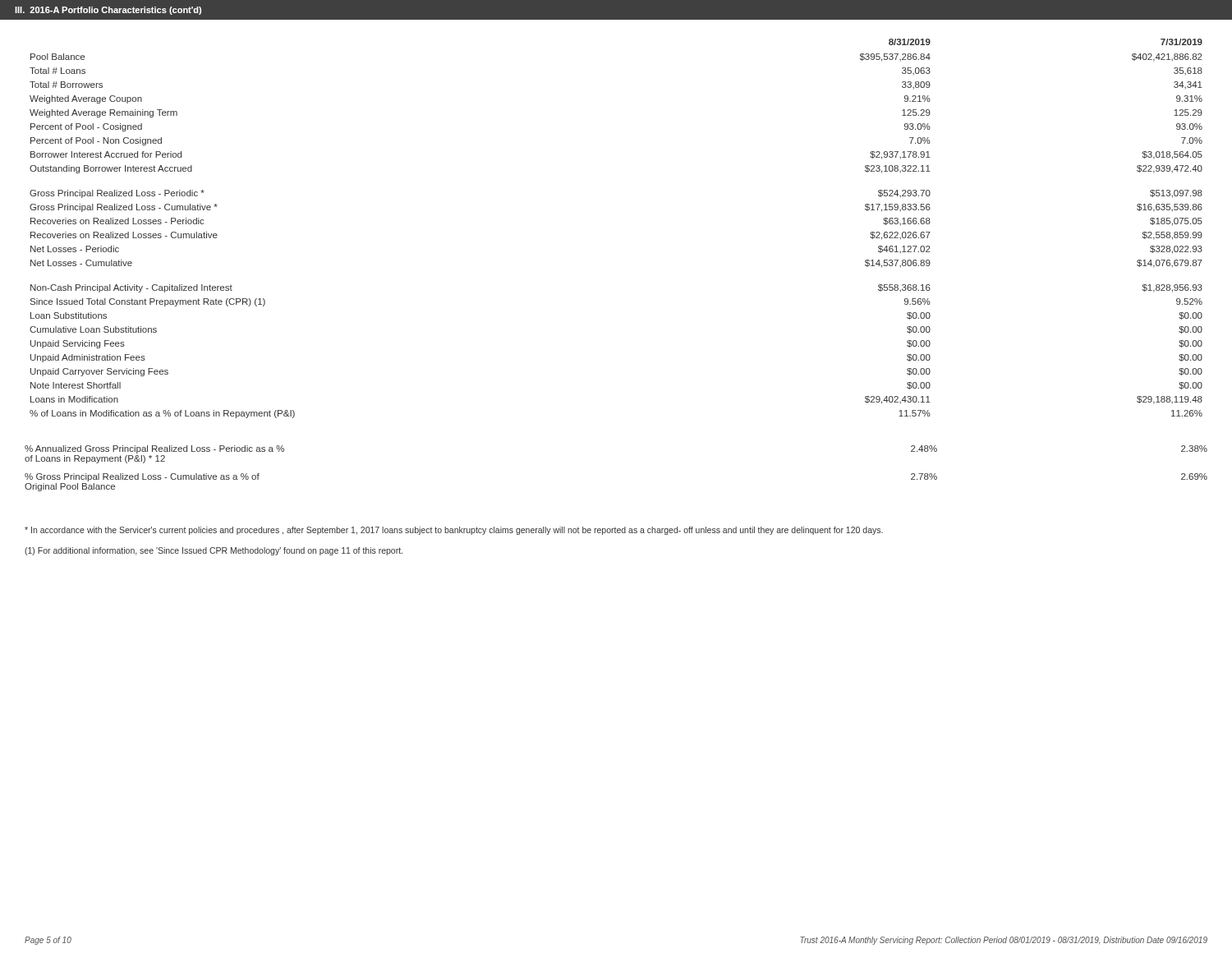
Task: Select the text block with the text "% Annualized Gross"
Action: (x=156, y=449)
